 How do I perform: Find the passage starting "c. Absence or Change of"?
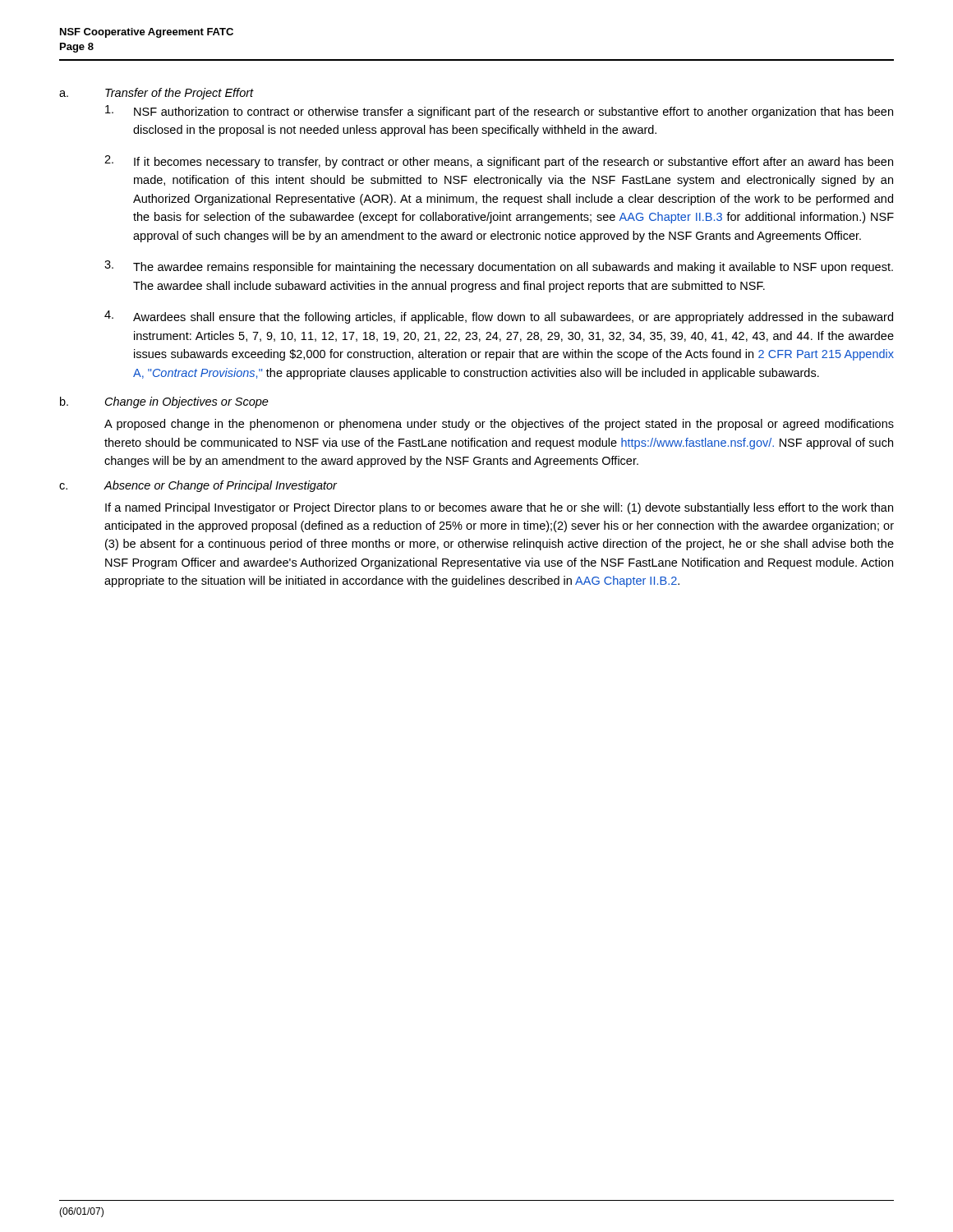pos(476,534)
